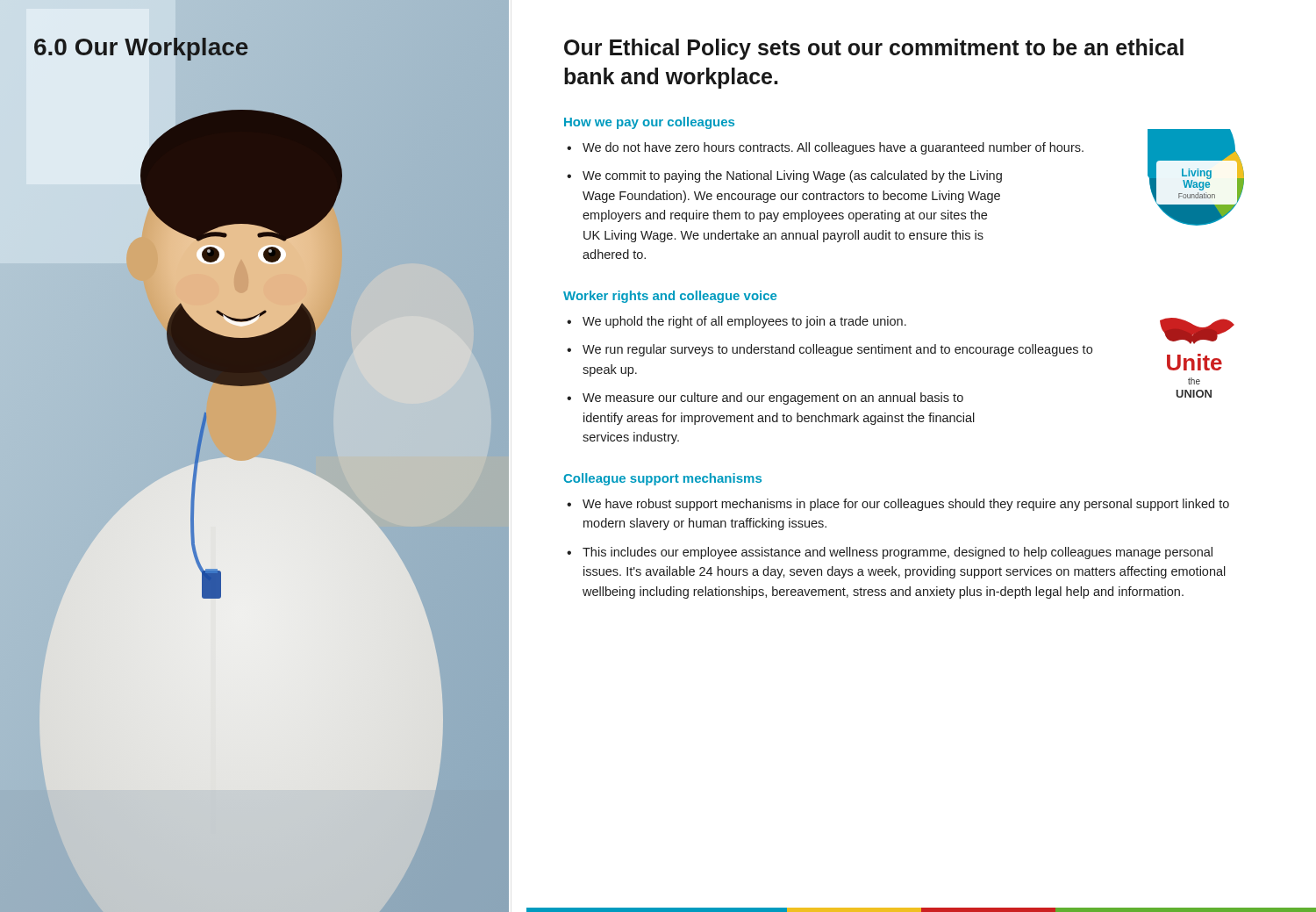Select the text block starting "How we pay"
Screen dimensions: 912x1316
pyautogui.click(x=649, y=122)
